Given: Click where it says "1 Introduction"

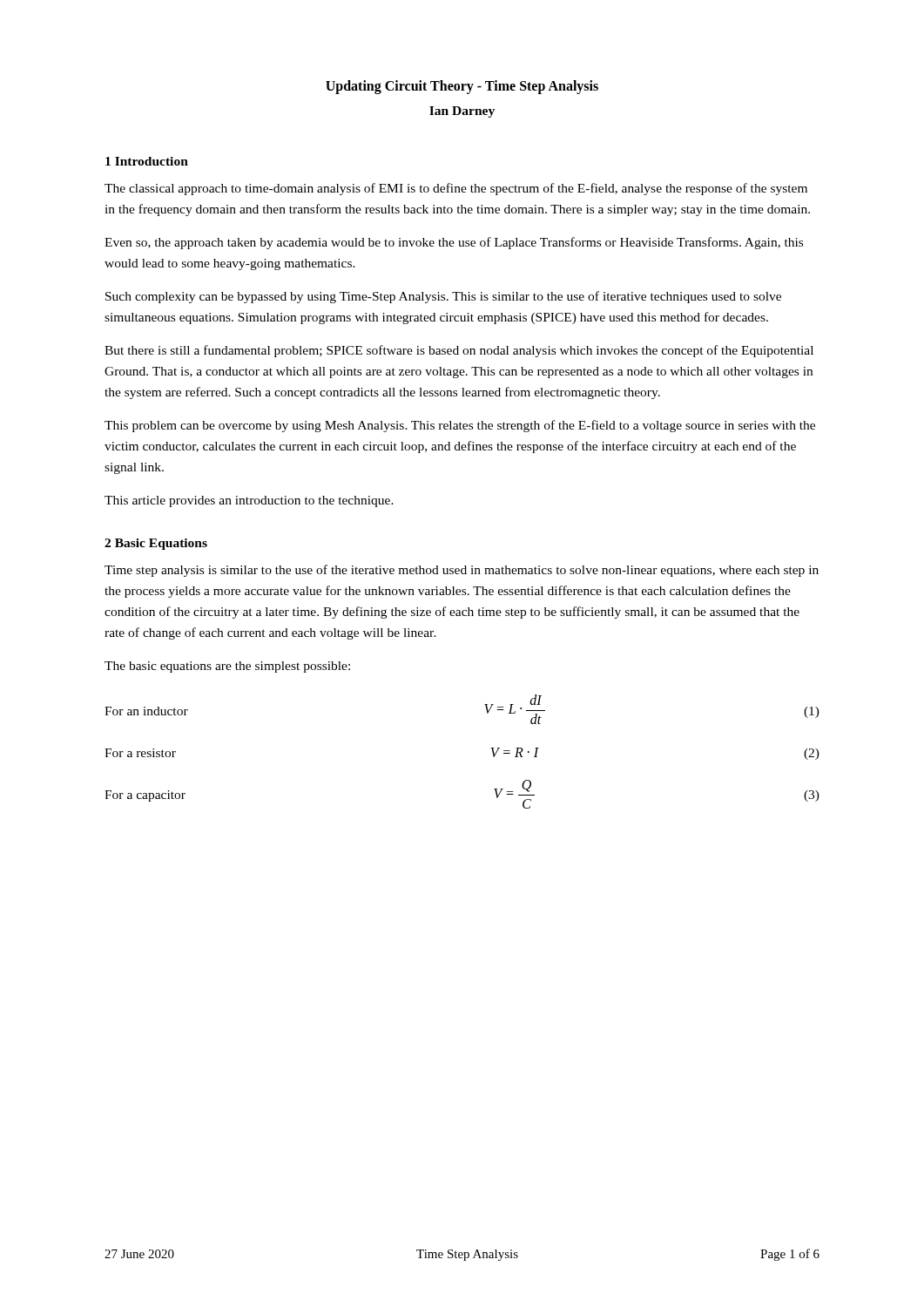Looking at the screenshot, I should pyautogui.click(x=146, y=161).
